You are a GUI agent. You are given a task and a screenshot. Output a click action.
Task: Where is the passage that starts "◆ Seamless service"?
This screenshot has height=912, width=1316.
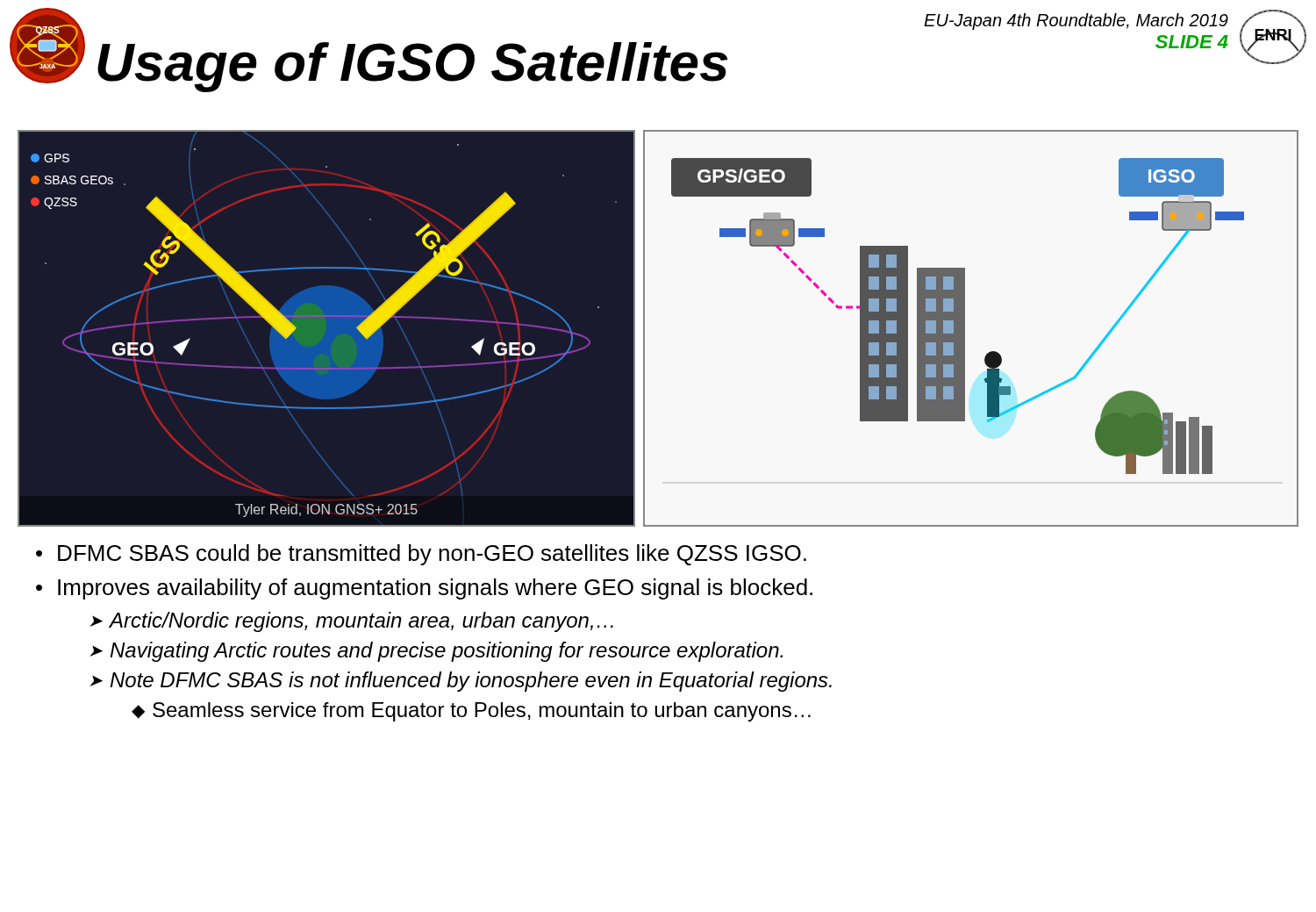(x=472, y=710)
